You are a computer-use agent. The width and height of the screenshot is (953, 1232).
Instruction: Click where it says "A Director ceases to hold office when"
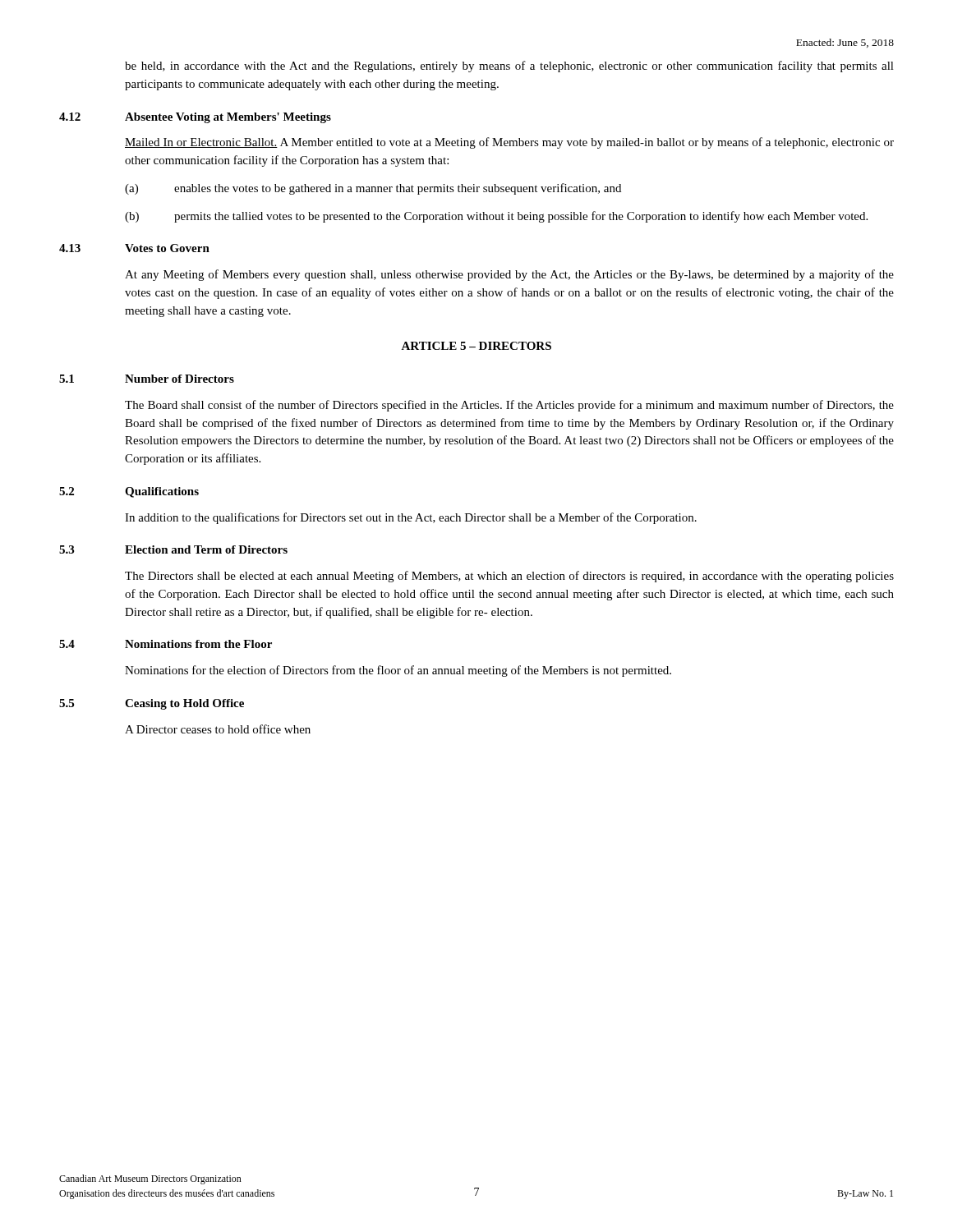[x=218, y=729]
